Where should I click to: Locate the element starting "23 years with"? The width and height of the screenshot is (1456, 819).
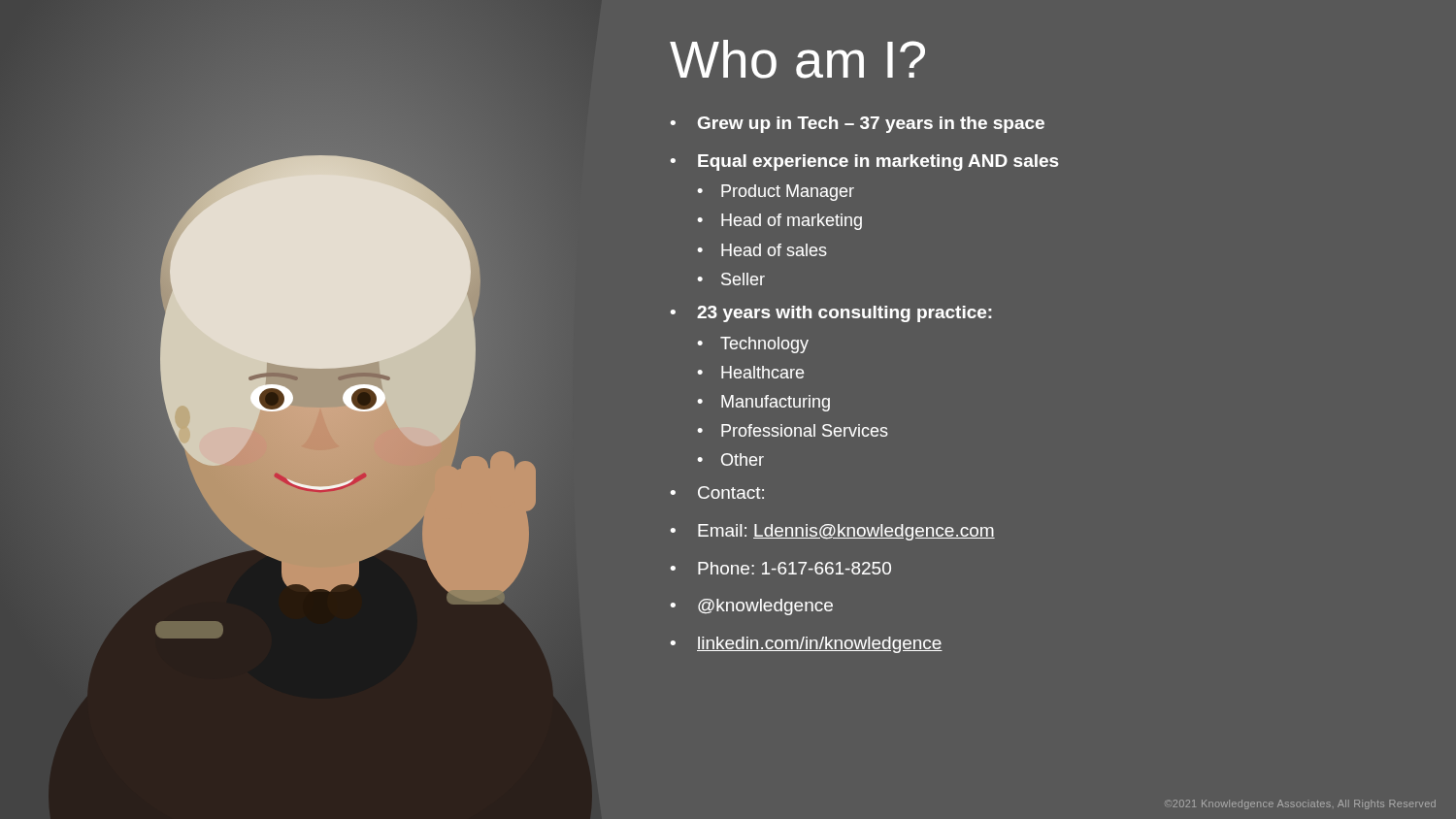(x=844, y=314)
